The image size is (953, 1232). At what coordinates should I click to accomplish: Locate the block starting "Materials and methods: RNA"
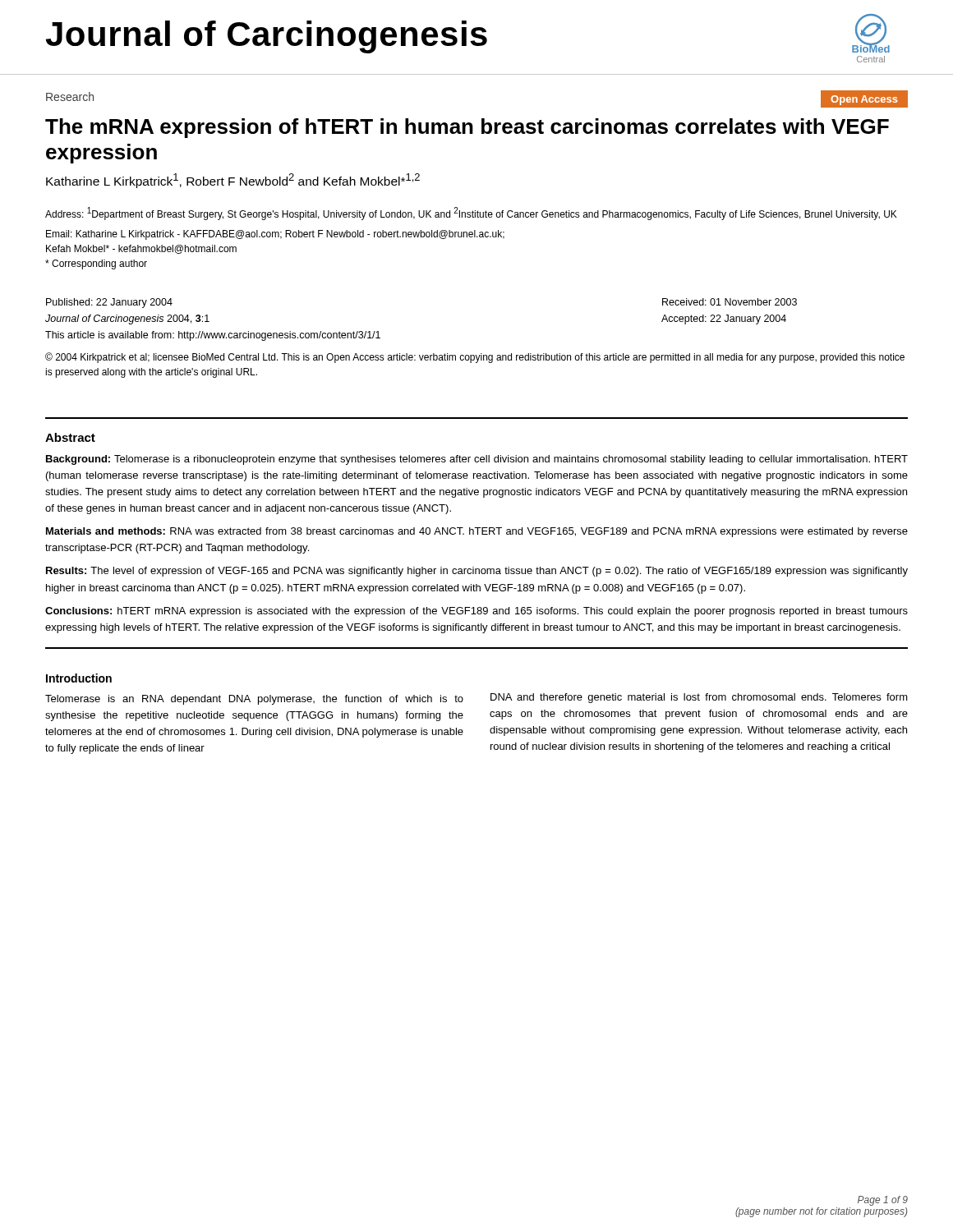pos(476,539)
